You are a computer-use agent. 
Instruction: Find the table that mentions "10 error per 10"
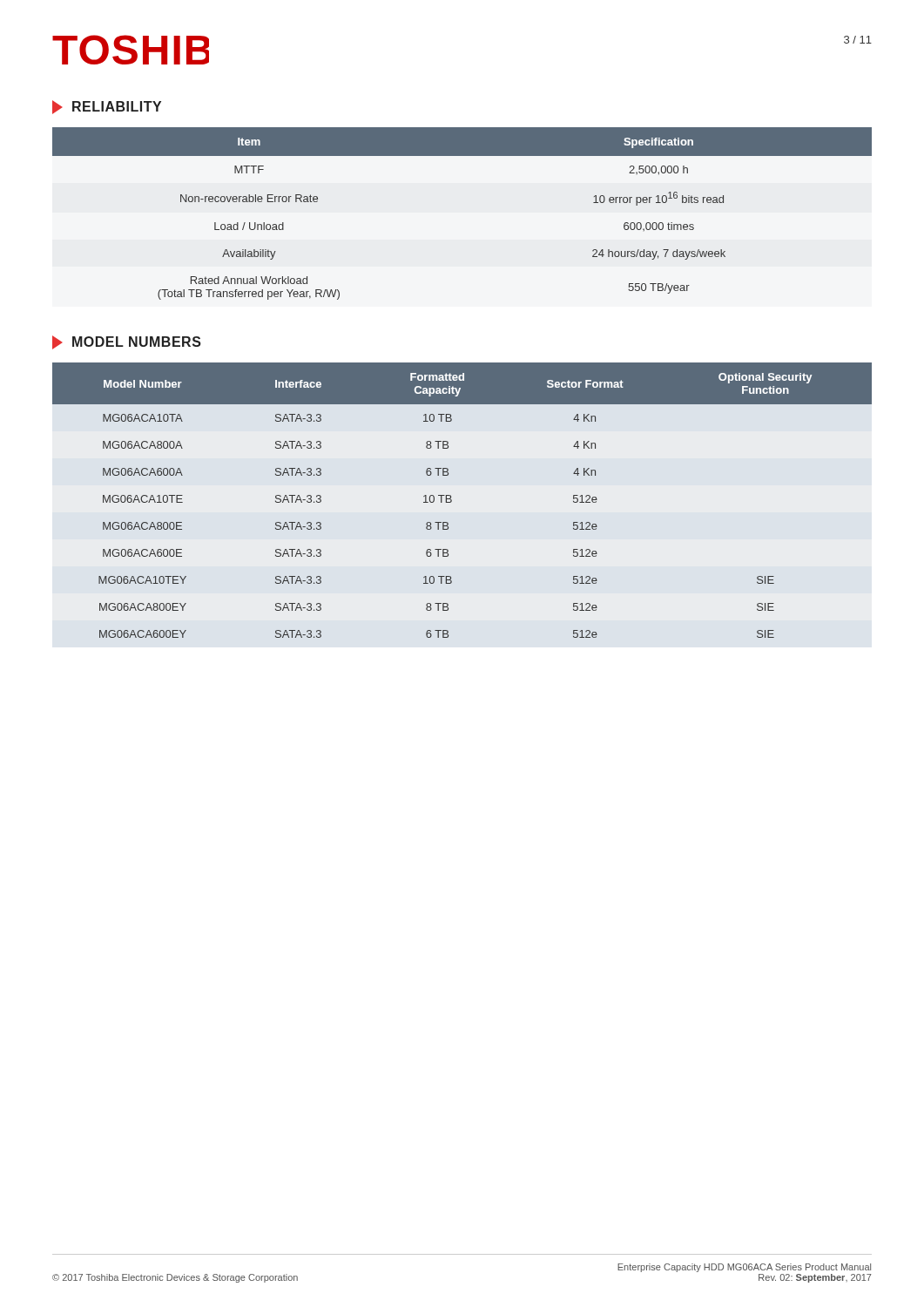(x=462, y=217)
